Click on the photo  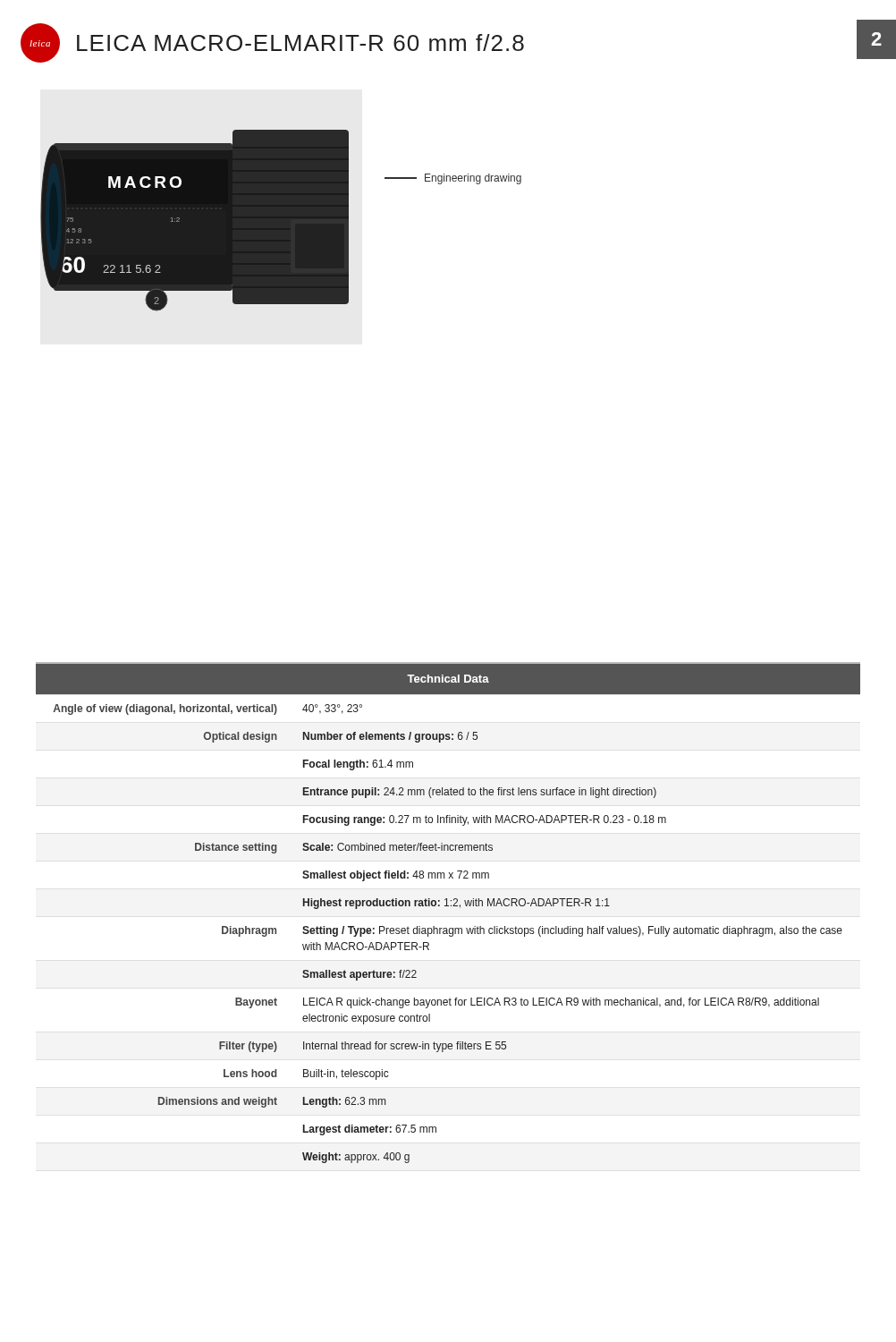tap(201, 217)
